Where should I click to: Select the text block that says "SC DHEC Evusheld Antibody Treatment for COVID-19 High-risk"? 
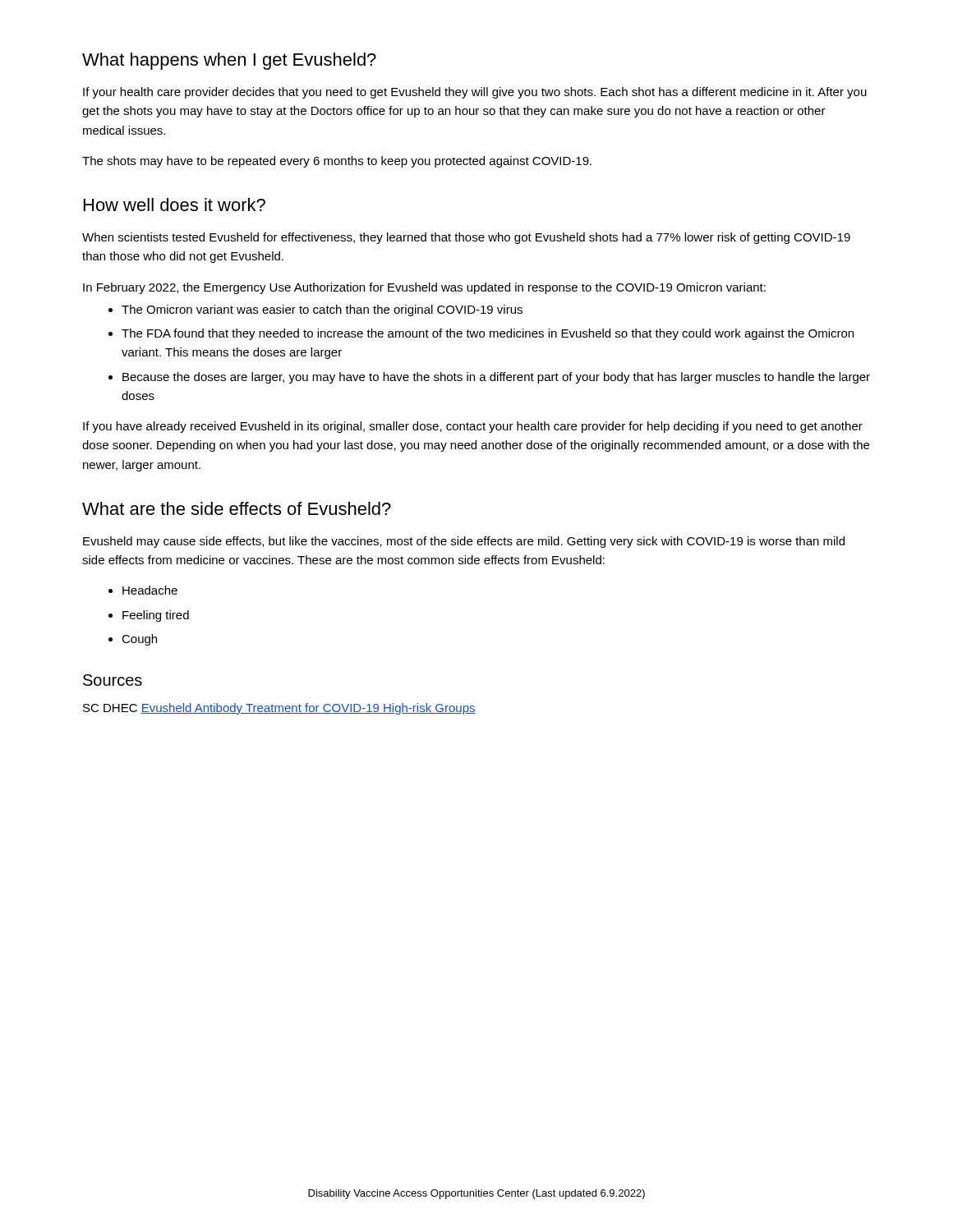tap(279, 708)
